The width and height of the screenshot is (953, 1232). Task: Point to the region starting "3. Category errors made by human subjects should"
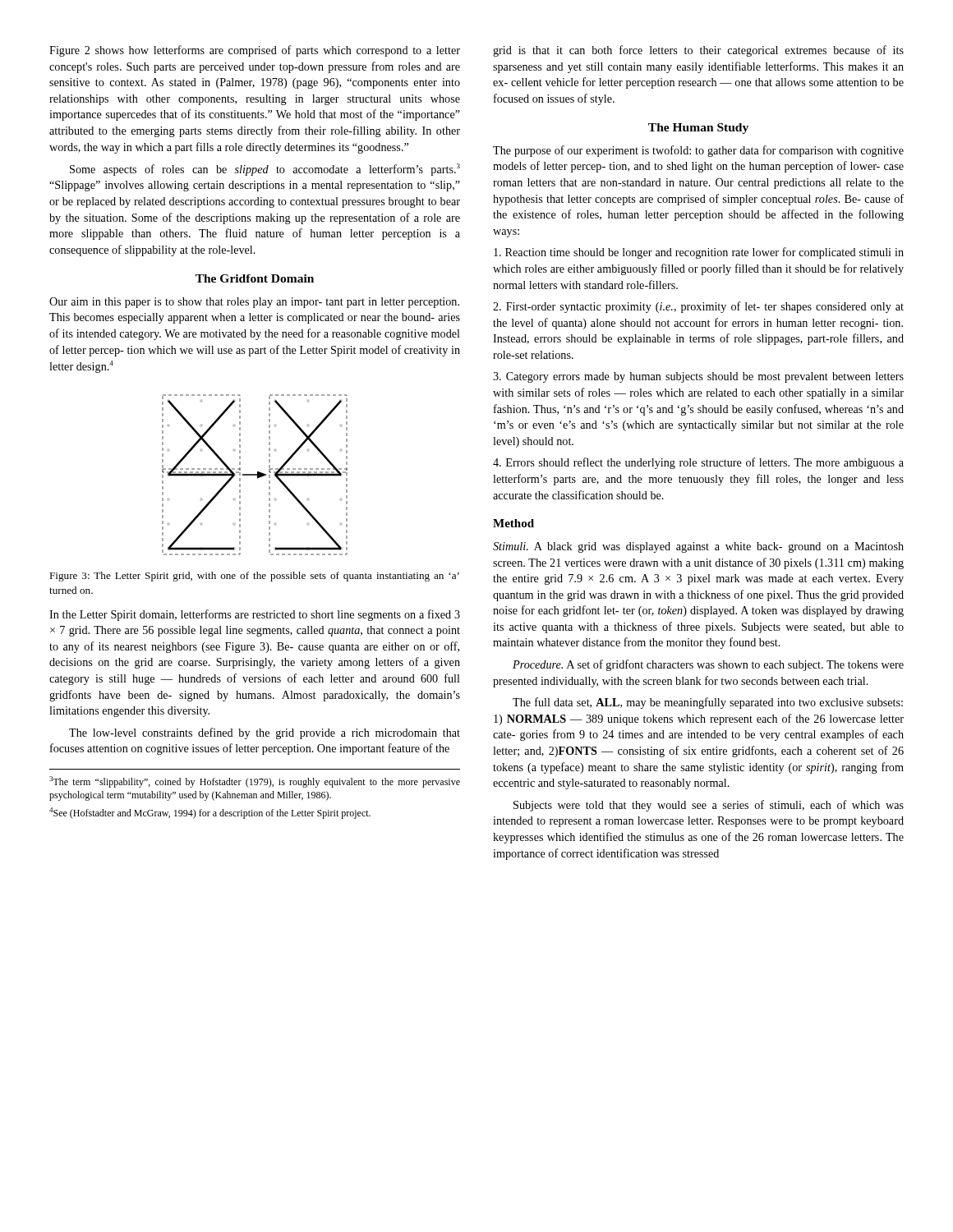point(698,409)
